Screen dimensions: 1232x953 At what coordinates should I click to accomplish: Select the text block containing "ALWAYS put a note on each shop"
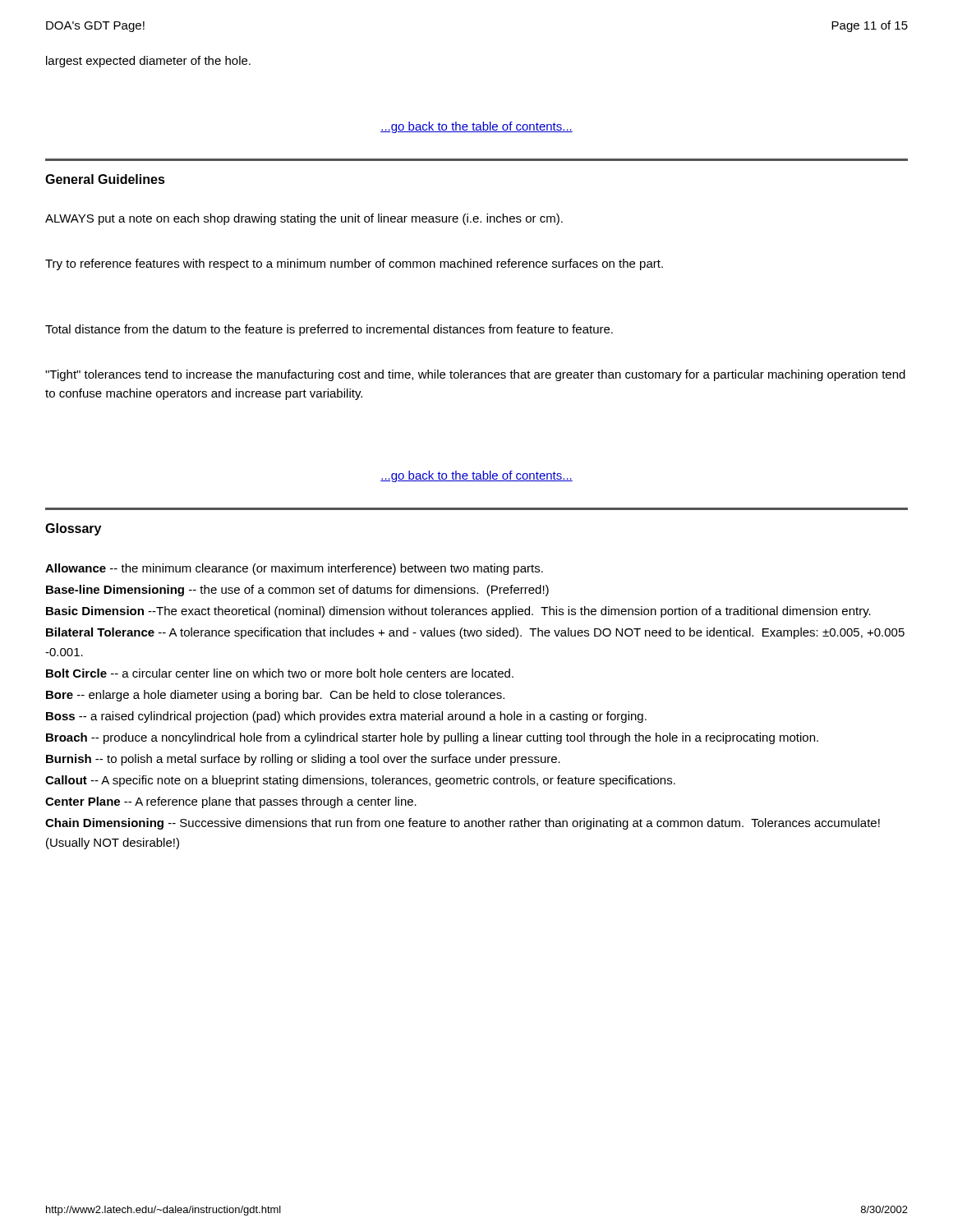pos(304,218)
